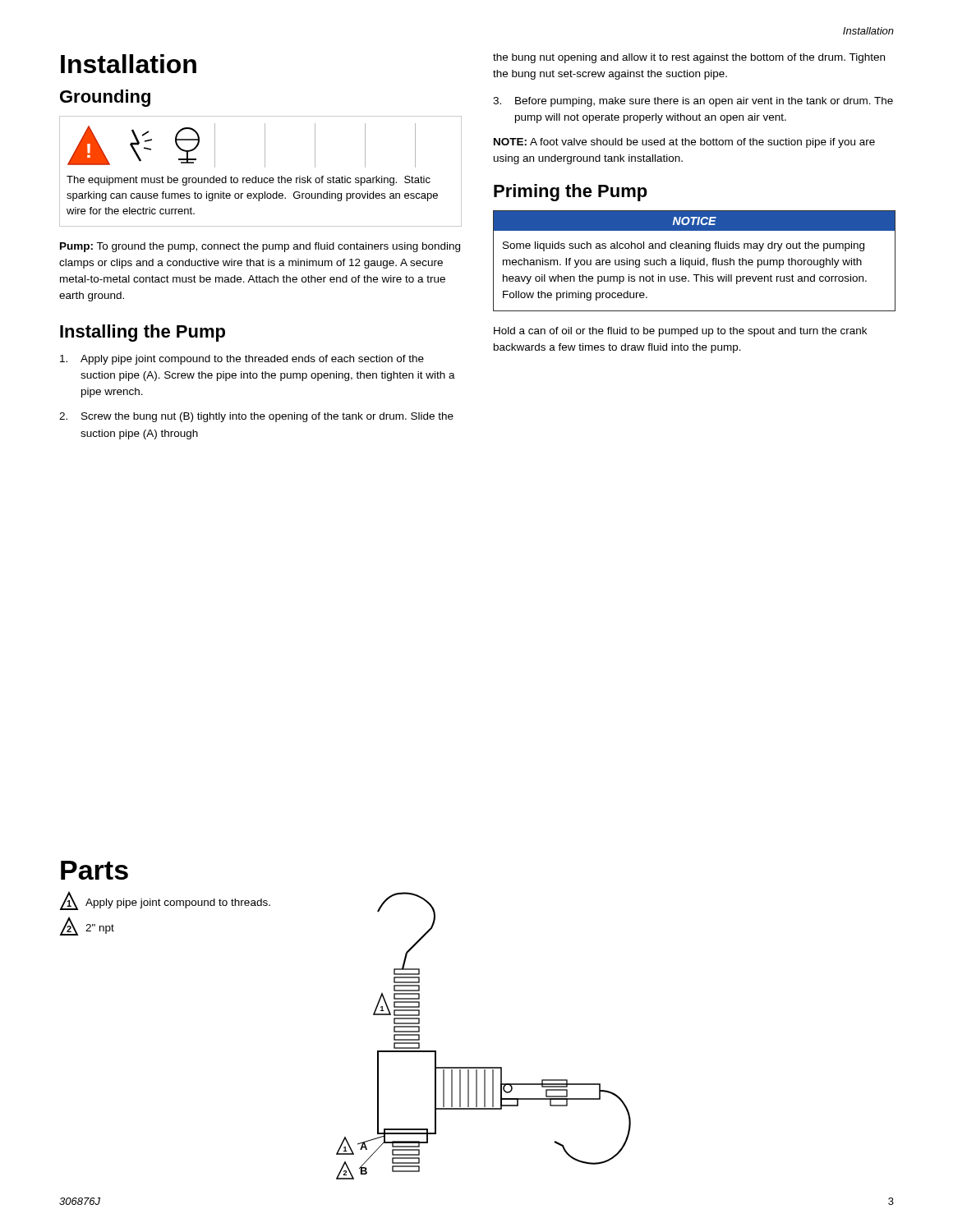Click on the engineering diagram
The height and width of the screenshot is (1232, 953).
pyautogui.click(x=460, y=1043)
